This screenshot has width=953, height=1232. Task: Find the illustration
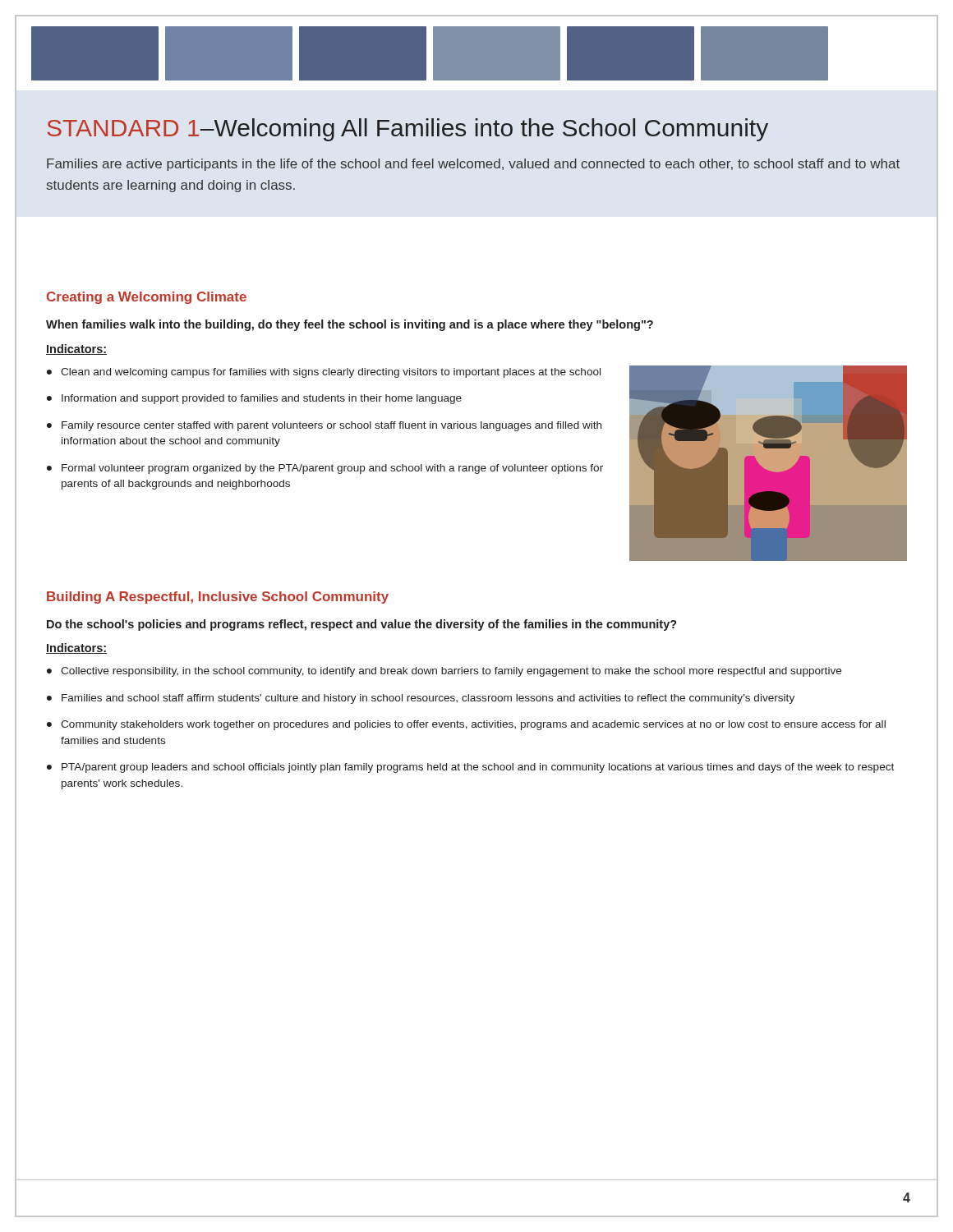pos(476,53)
